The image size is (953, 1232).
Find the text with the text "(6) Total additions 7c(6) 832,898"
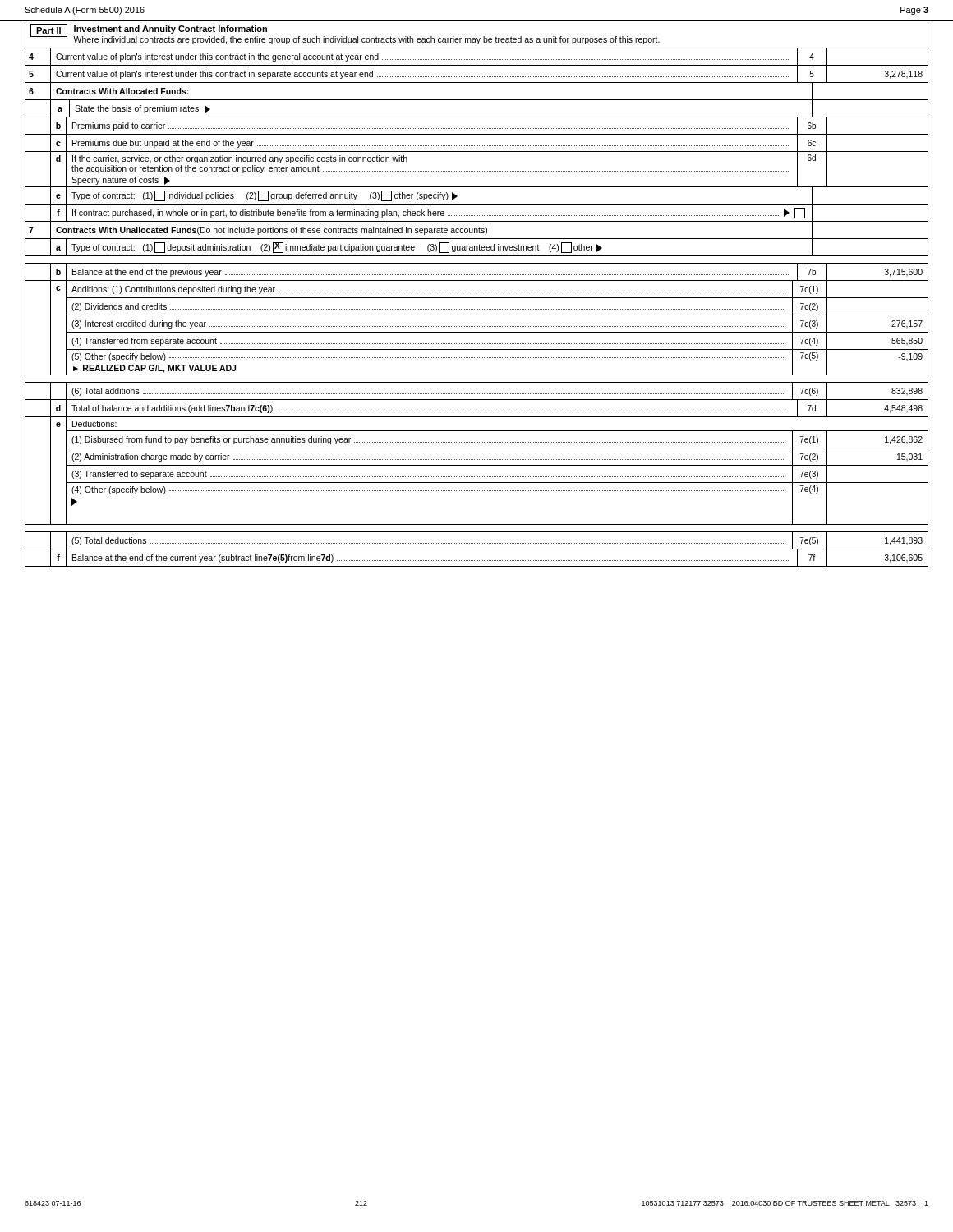[476, 391]
